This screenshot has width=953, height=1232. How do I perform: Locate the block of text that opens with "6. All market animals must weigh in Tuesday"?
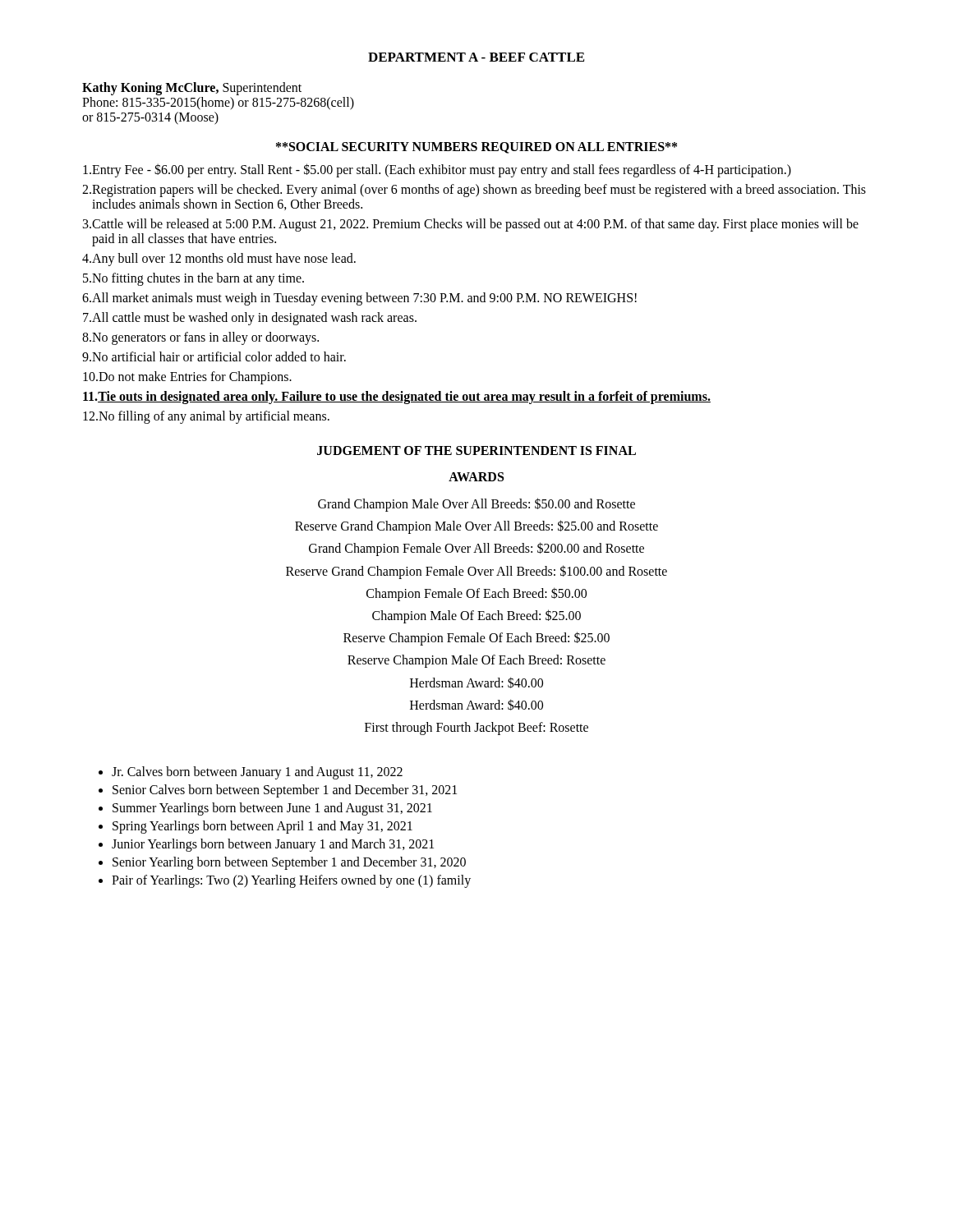(x=360, y=298)
